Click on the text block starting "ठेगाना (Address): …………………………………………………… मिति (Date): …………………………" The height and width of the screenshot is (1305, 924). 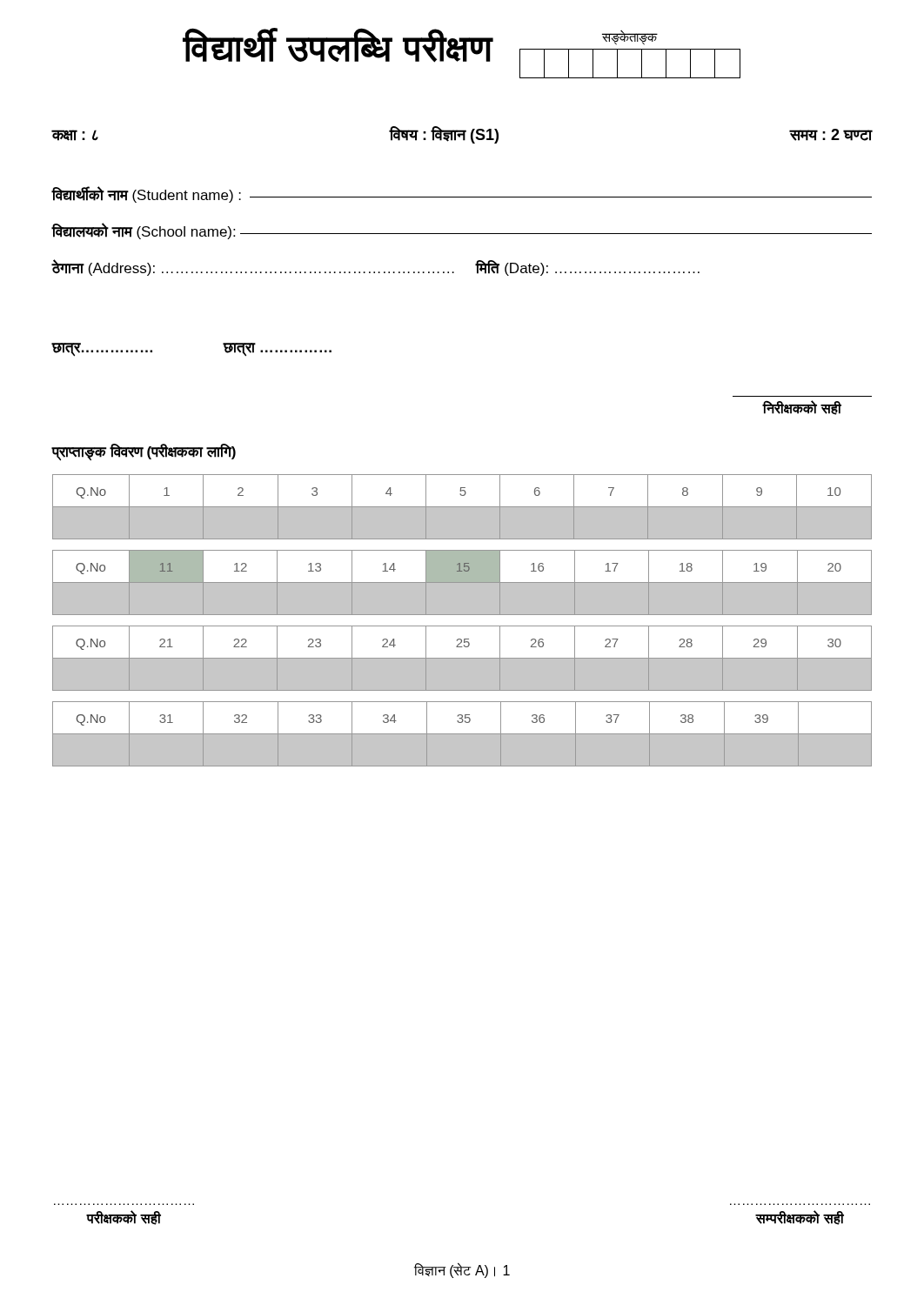pos(377,269)
